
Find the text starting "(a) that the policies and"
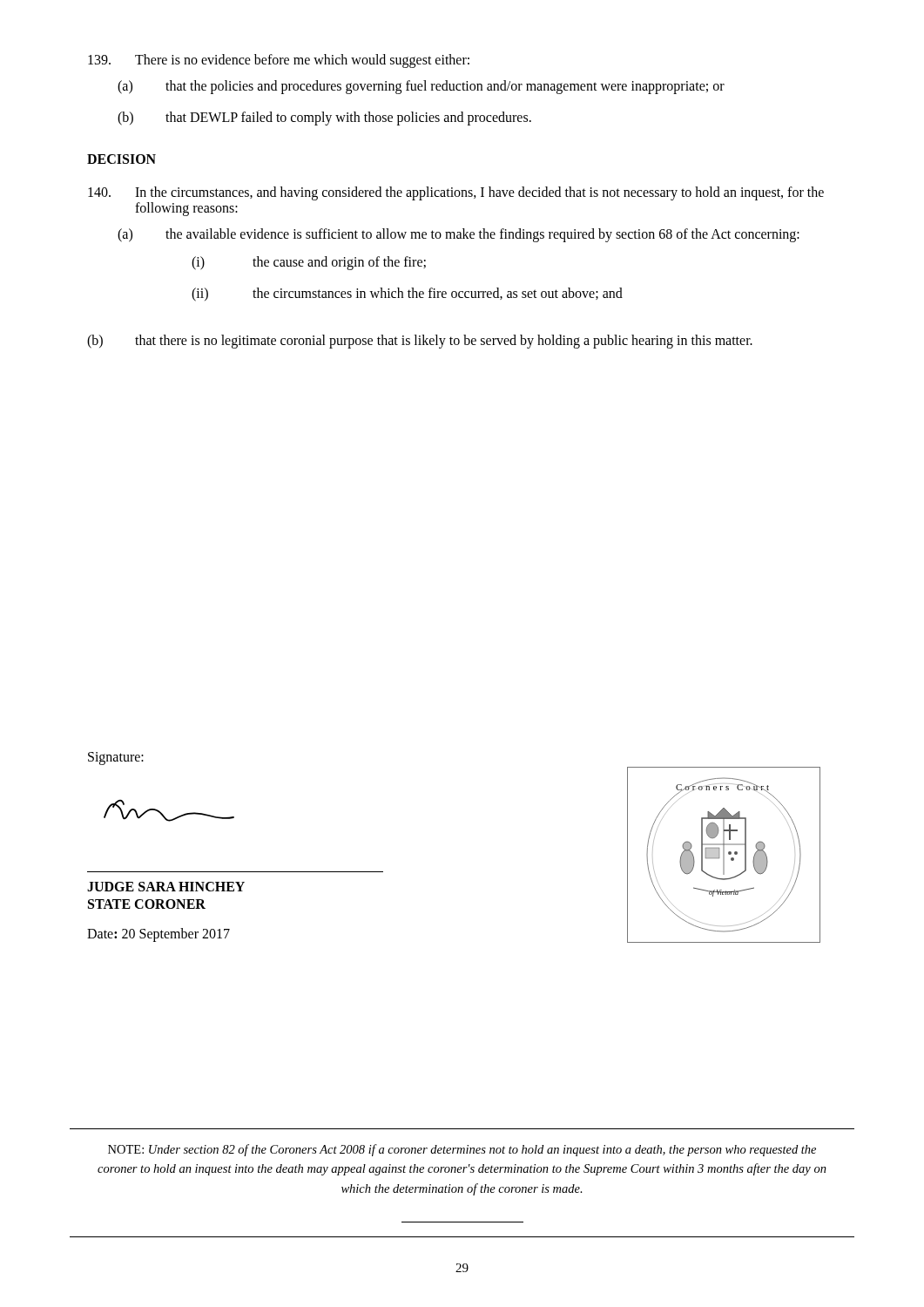(462, 86)
